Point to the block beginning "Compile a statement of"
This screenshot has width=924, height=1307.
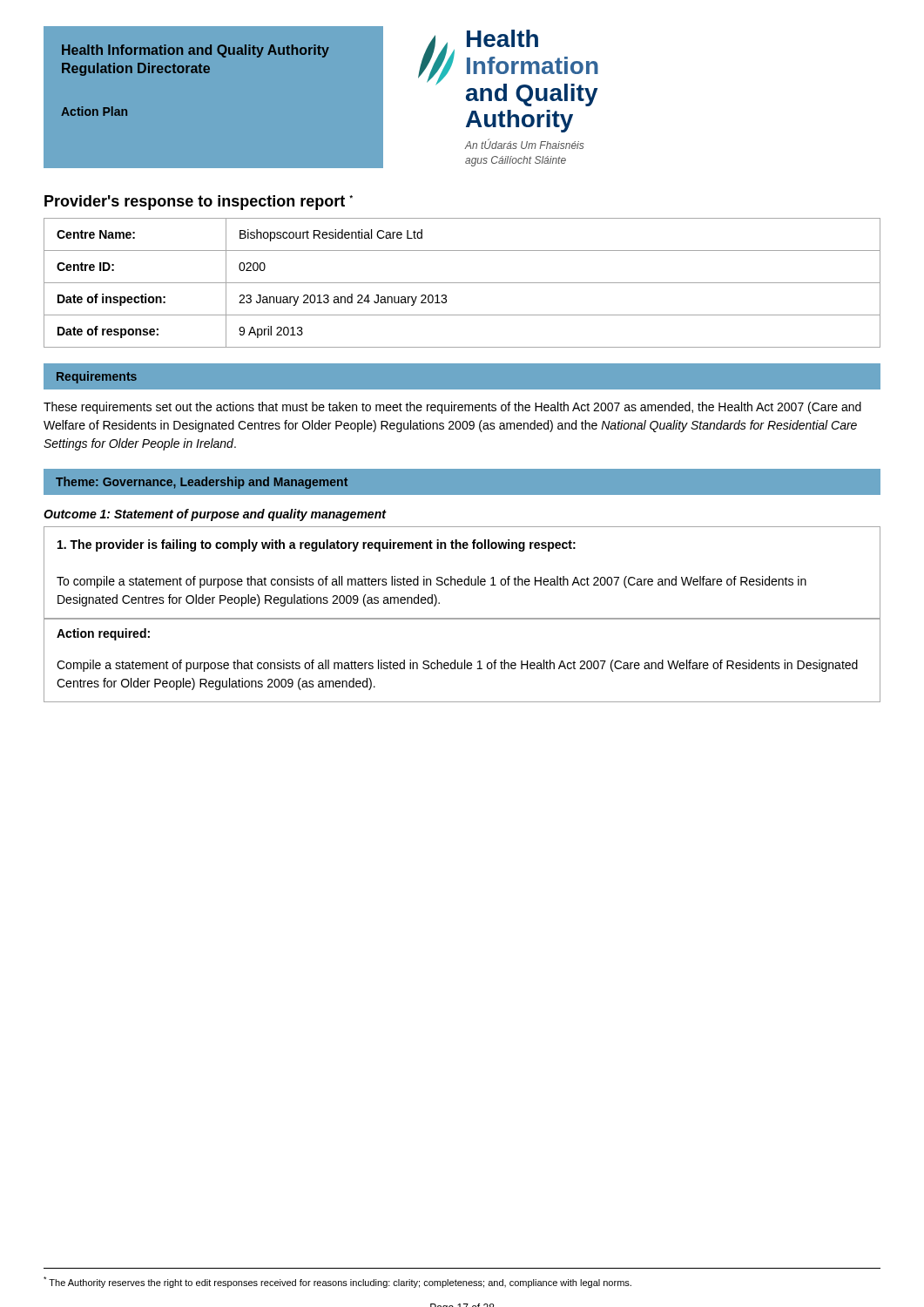tap(457, 674)
